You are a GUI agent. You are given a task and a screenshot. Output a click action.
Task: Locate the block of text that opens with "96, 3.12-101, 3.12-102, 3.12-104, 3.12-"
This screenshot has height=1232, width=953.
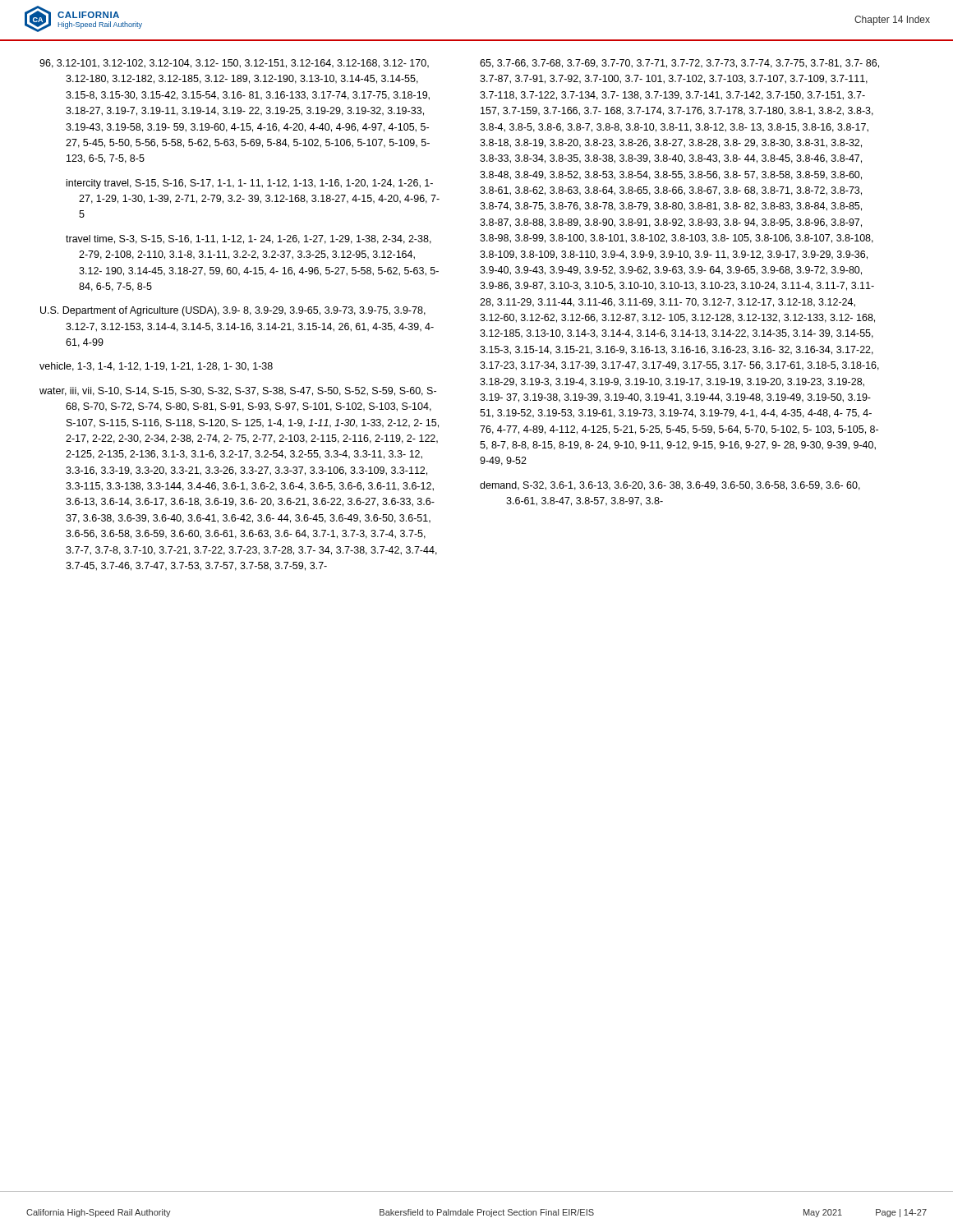click(x=235, y=111)
